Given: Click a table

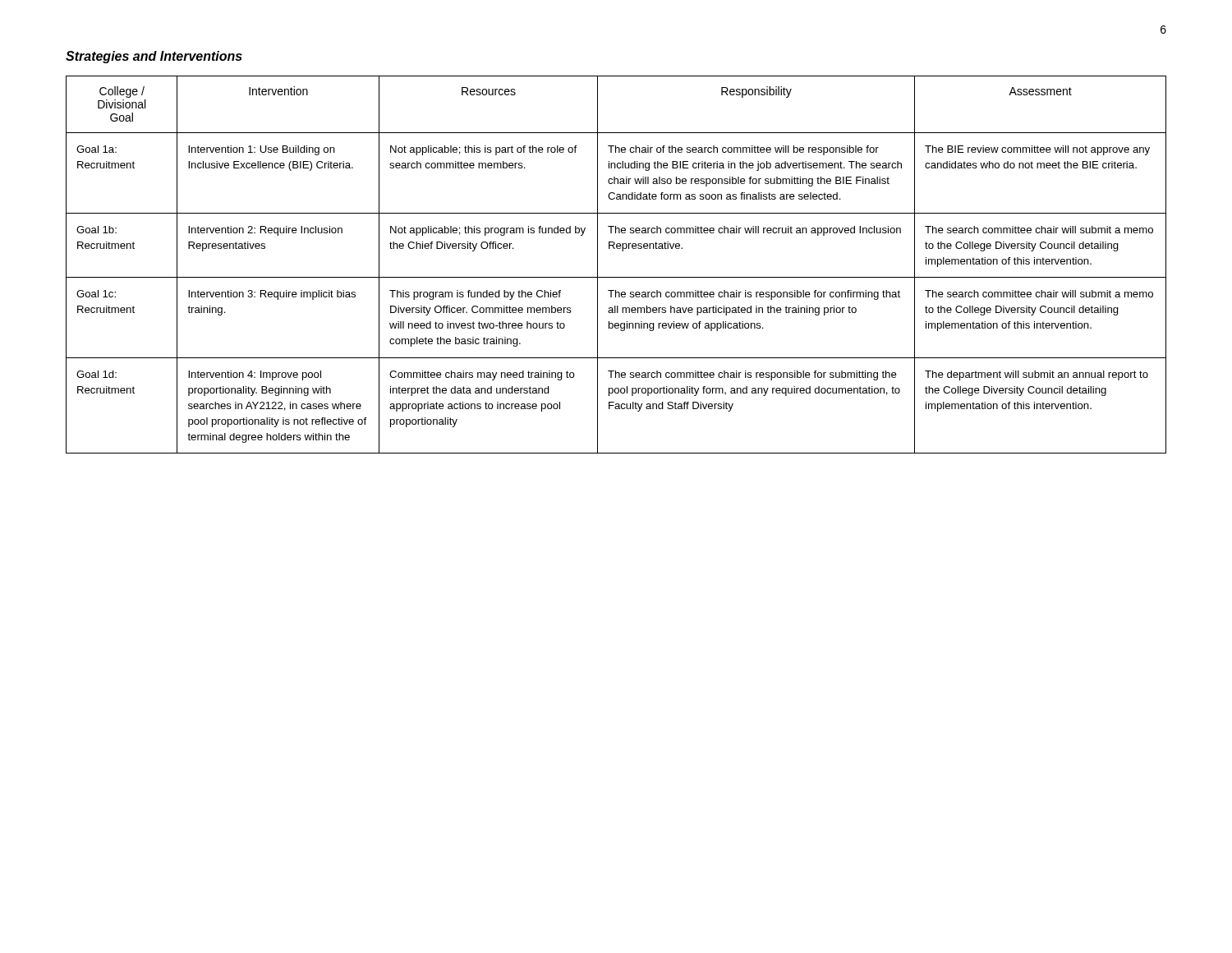Looking at the screenshot, I should [616, 265].
